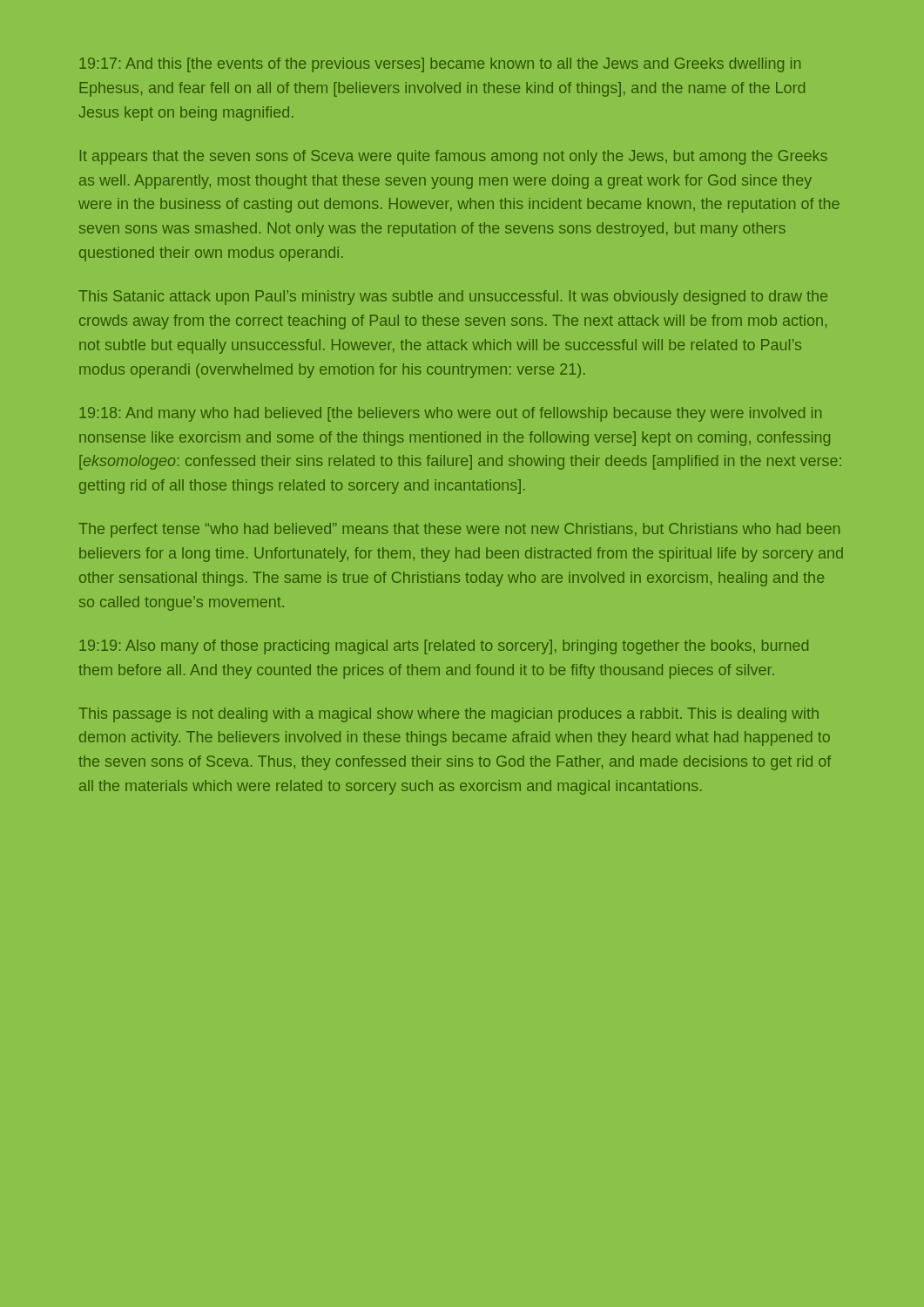The image size is (924, 1307).
Task: Find the passage starting "The perfect tense"
Action: 461,566
